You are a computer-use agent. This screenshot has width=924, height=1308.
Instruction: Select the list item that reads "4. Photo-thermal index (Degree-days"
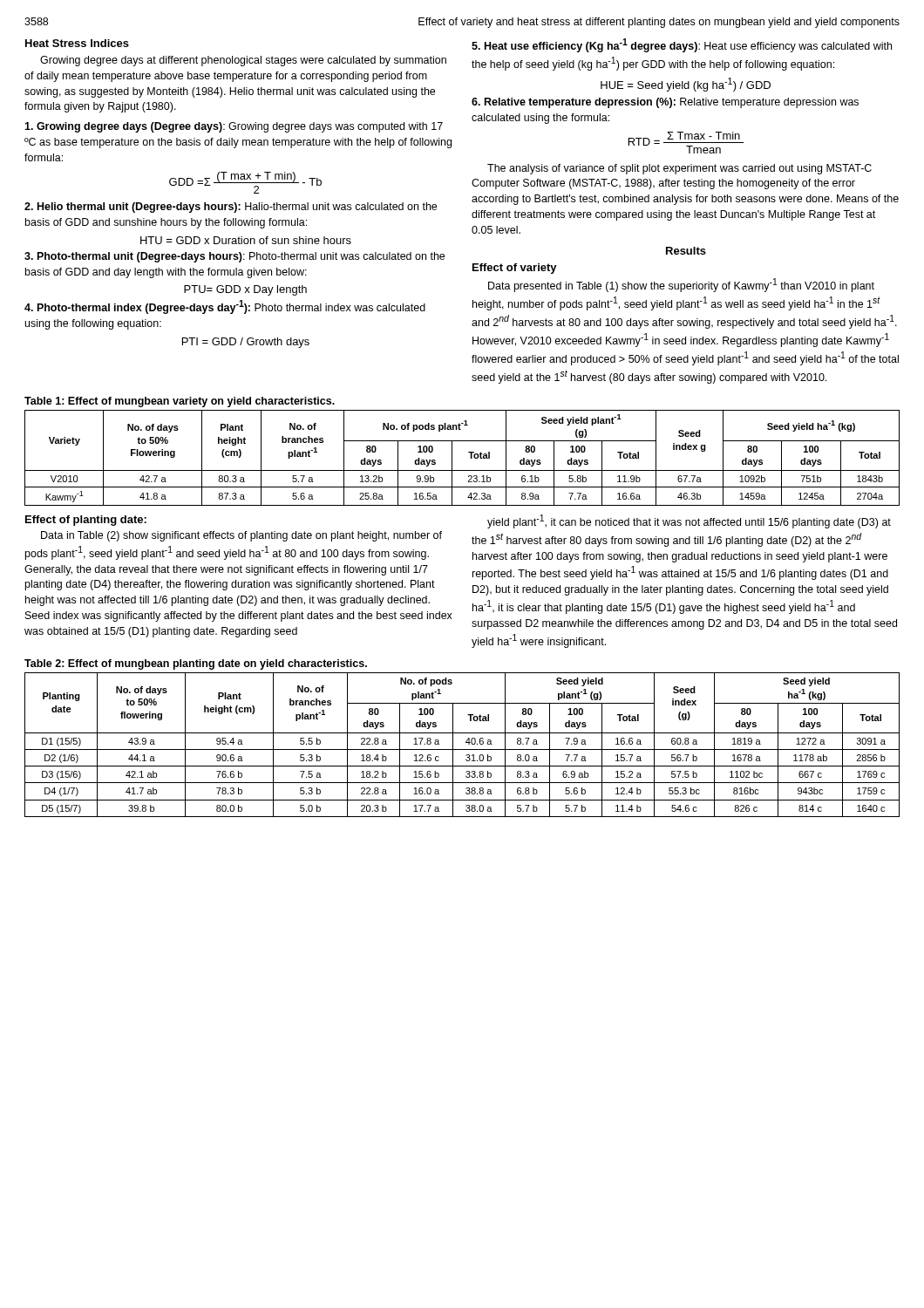(x=225, y=315)
